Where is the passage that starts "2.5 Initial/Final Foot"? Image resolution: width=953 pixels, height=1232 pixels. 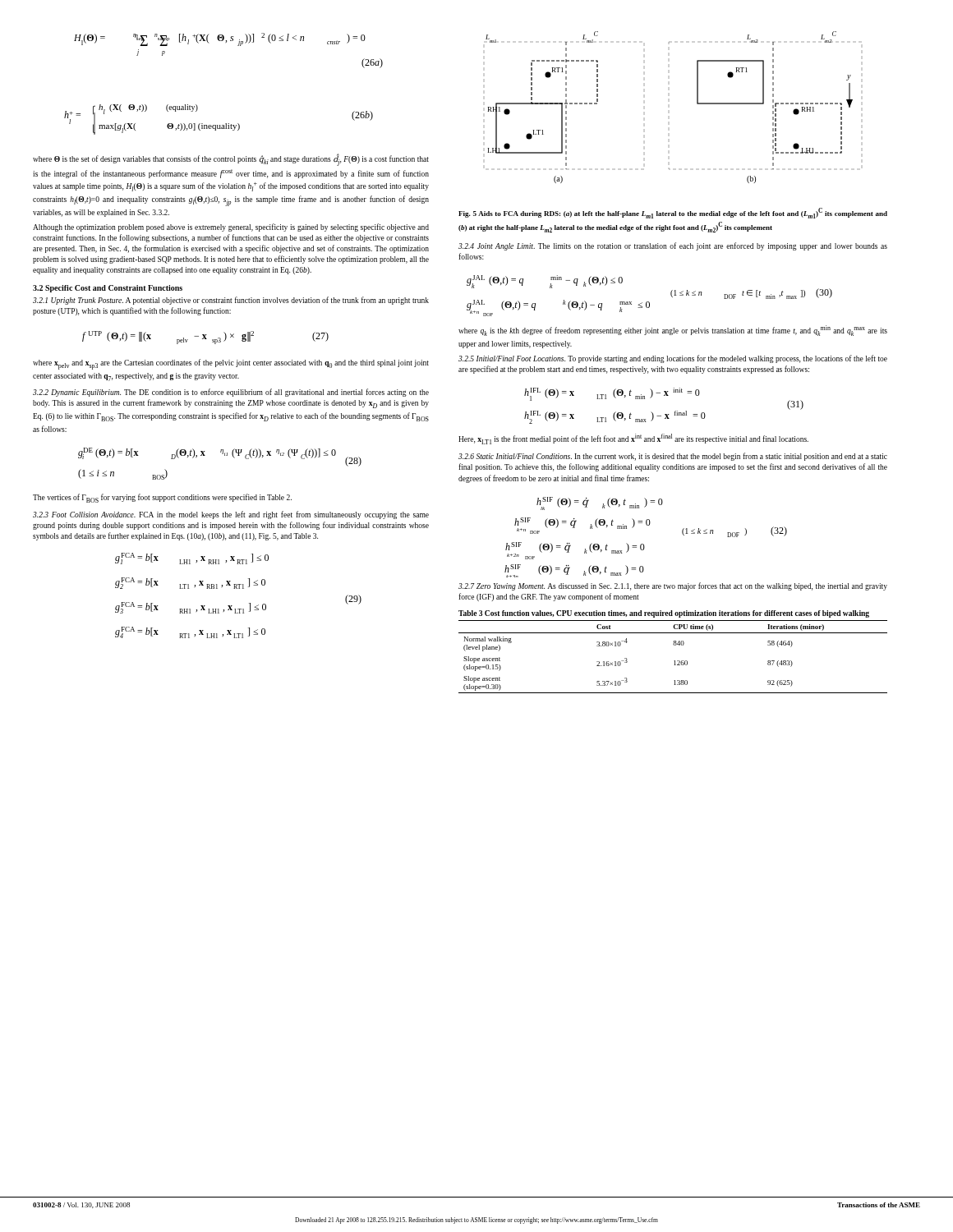point(673,365)
